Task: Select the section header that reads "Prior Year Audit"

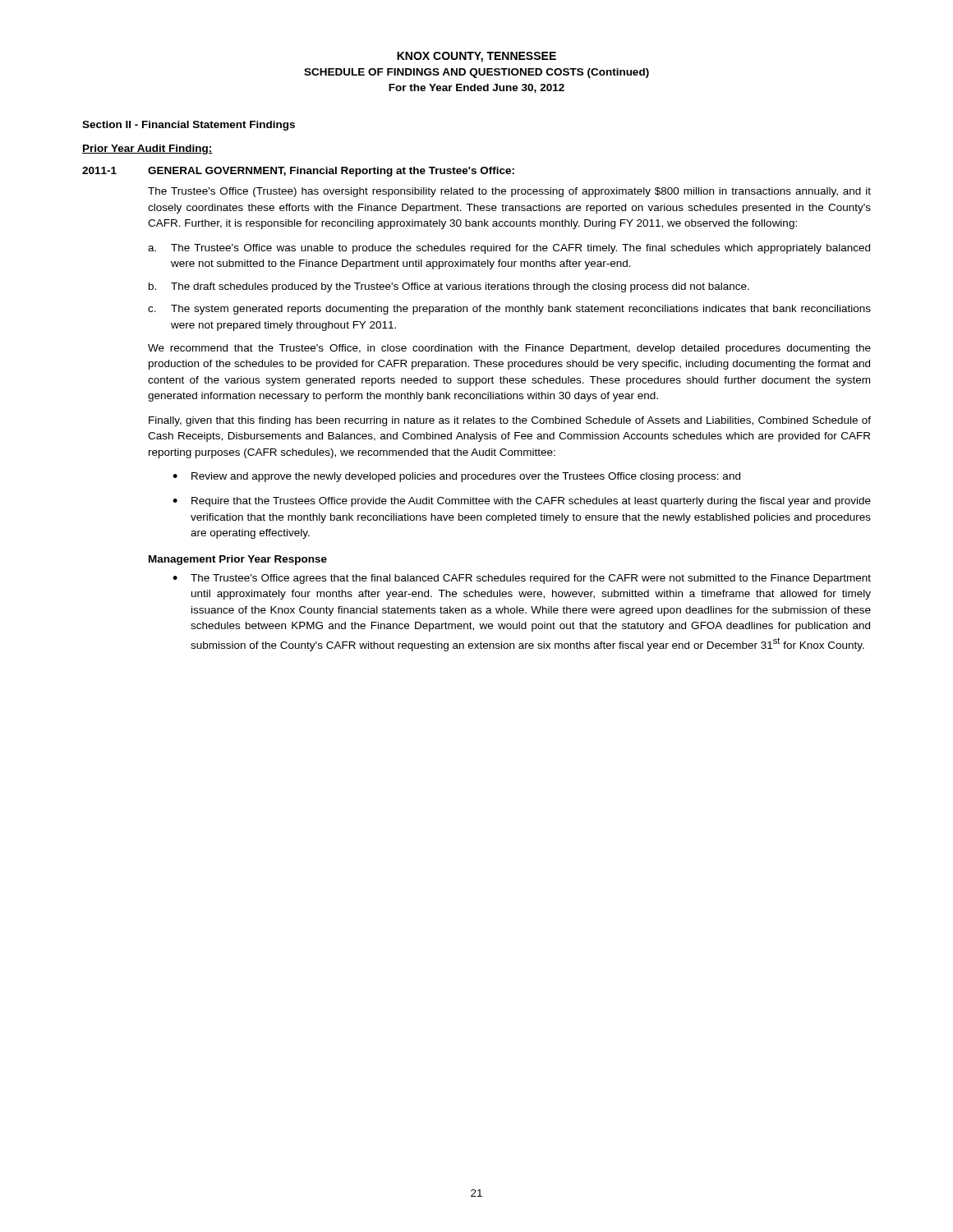Action: pyautogui.click(x=147, y=148)
